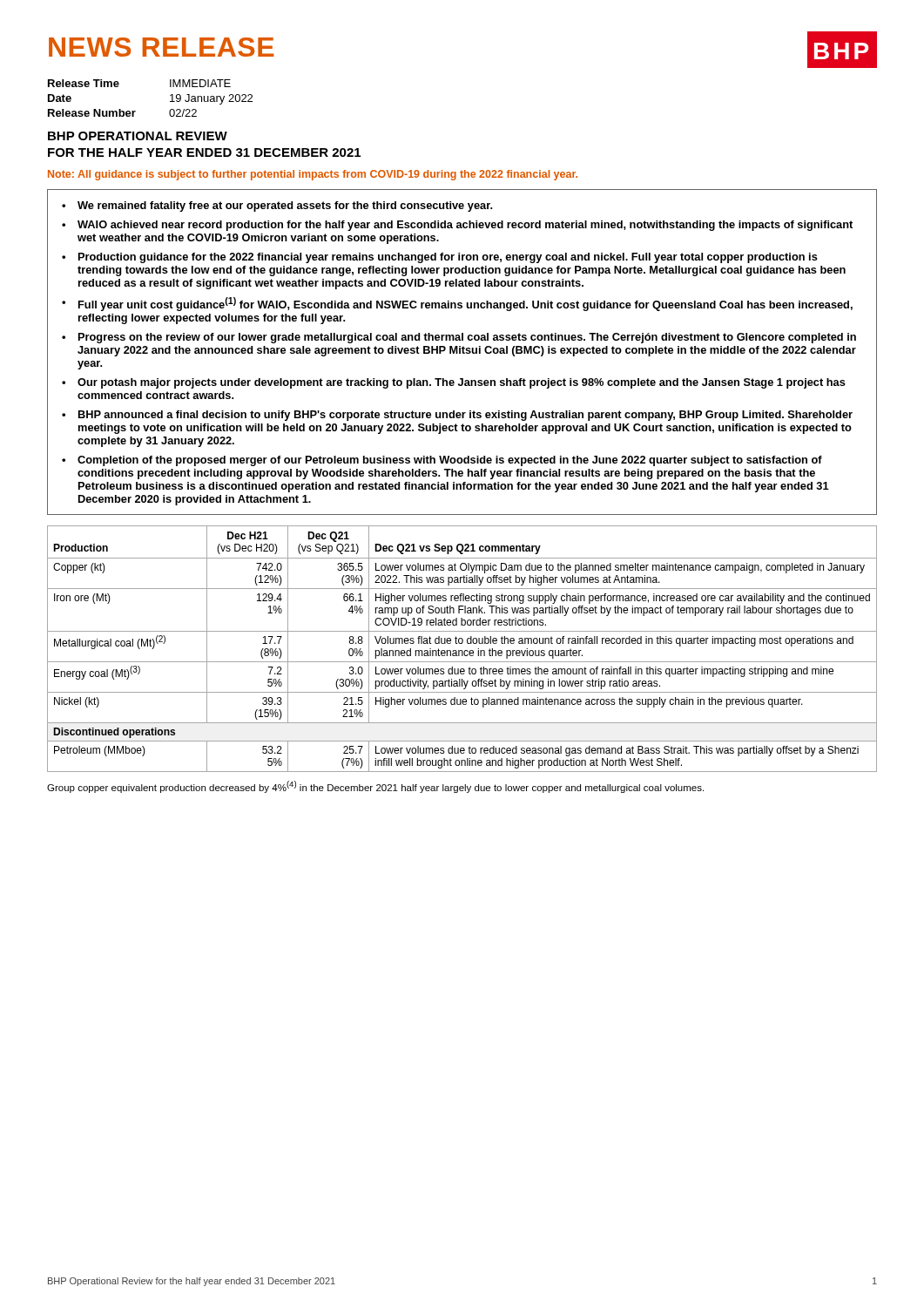Screen dimensions: 1307x924
Task: Where does it say "BHP OPERATIONAL REVIEW"?
Action: (x=137, y=135)
